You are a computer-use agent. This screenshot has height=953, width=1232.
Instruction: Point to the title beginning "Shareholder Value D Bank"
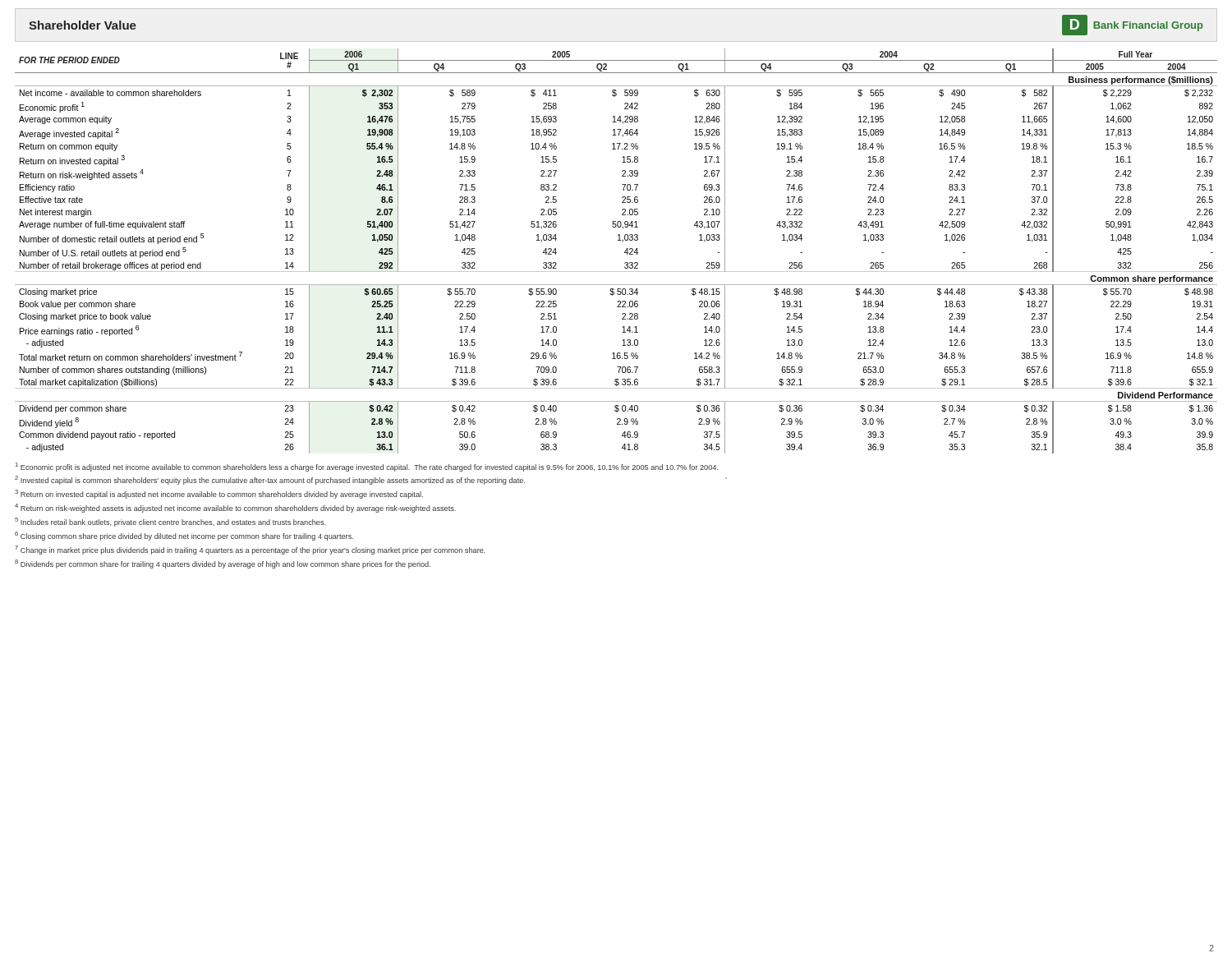click(79, 25)
